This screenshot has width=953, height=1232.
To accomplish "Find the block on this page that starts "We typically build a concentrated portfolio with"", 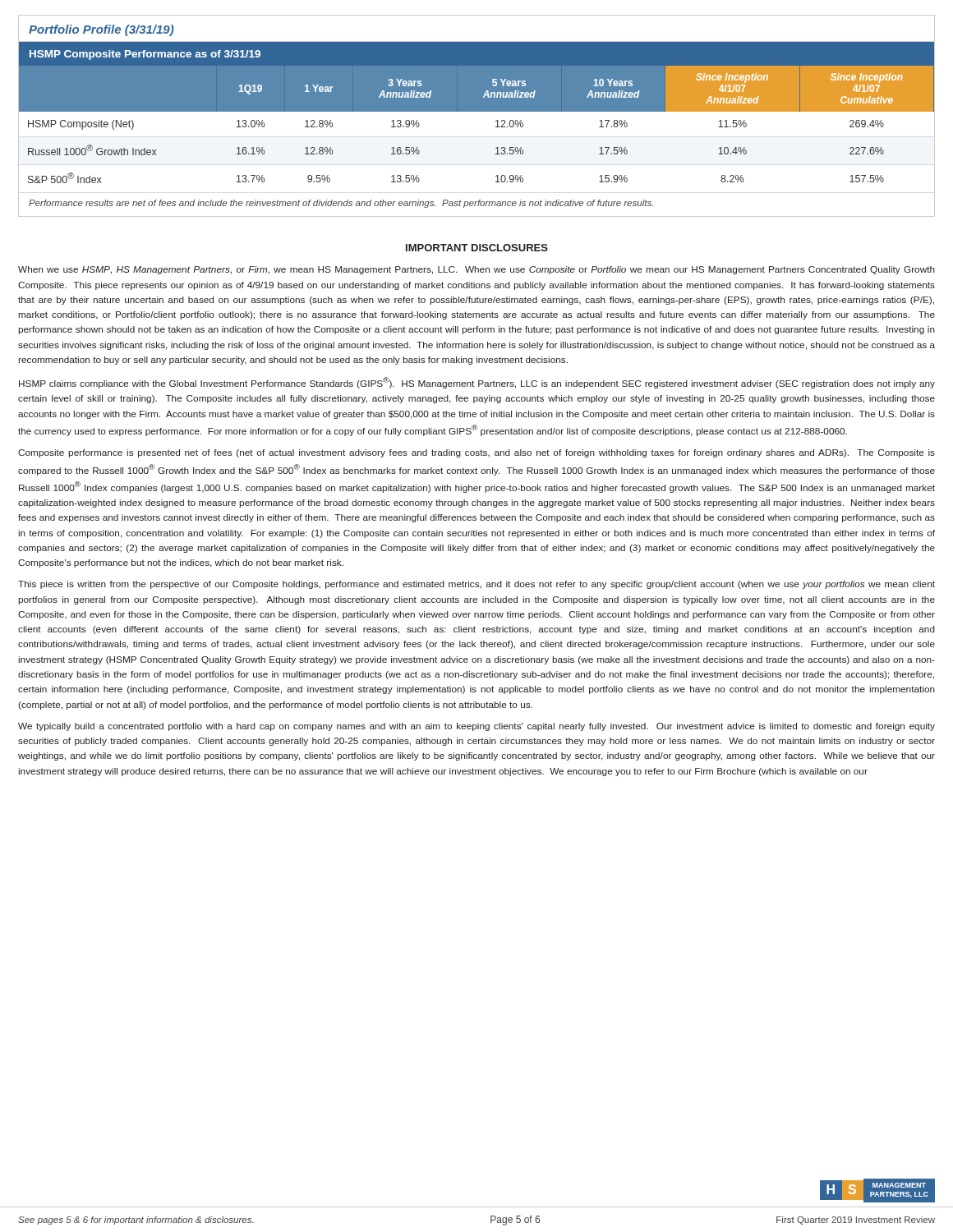I will point(476,749).
